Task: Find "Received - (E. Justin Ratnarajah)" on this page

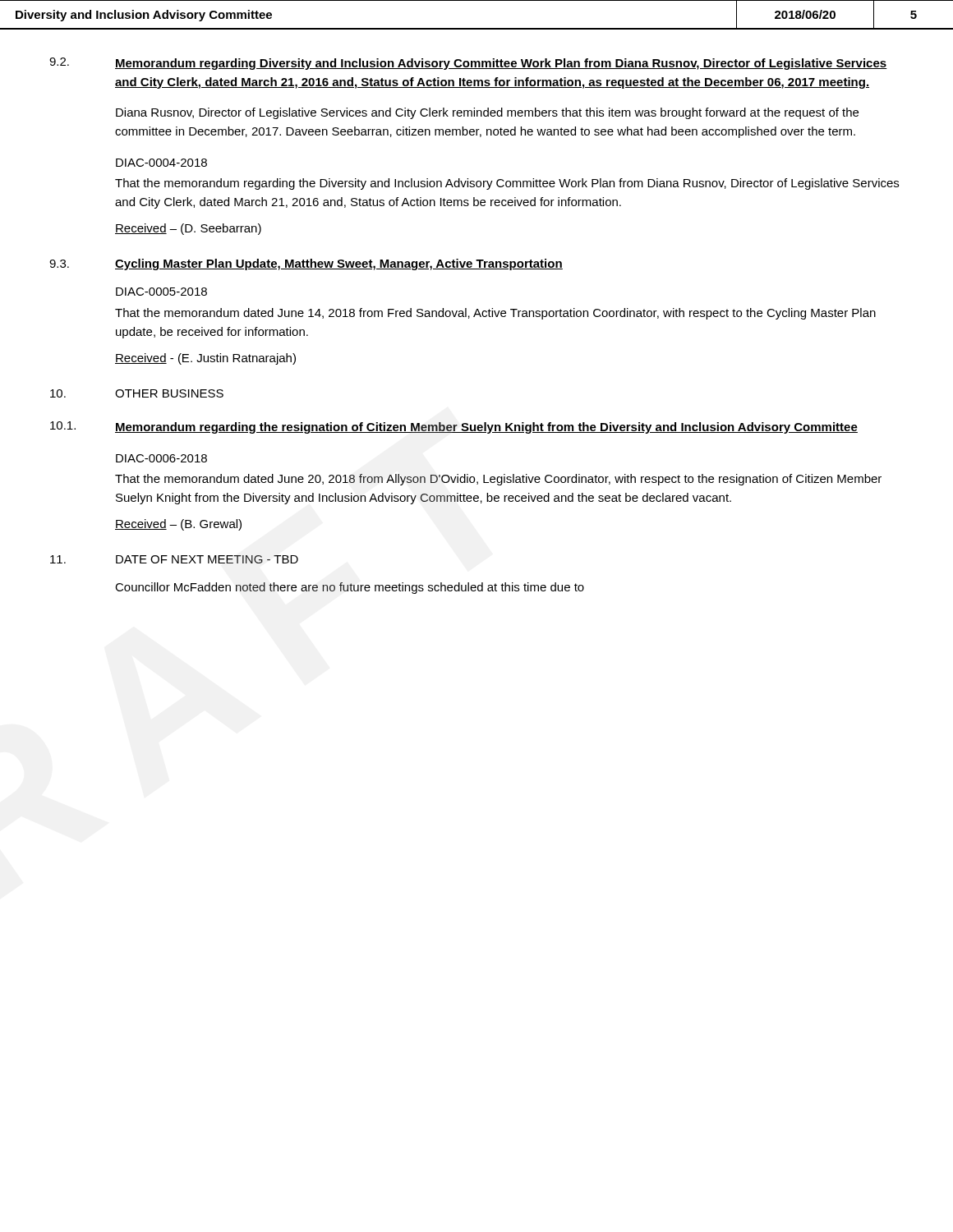Action: coord(206,358)
